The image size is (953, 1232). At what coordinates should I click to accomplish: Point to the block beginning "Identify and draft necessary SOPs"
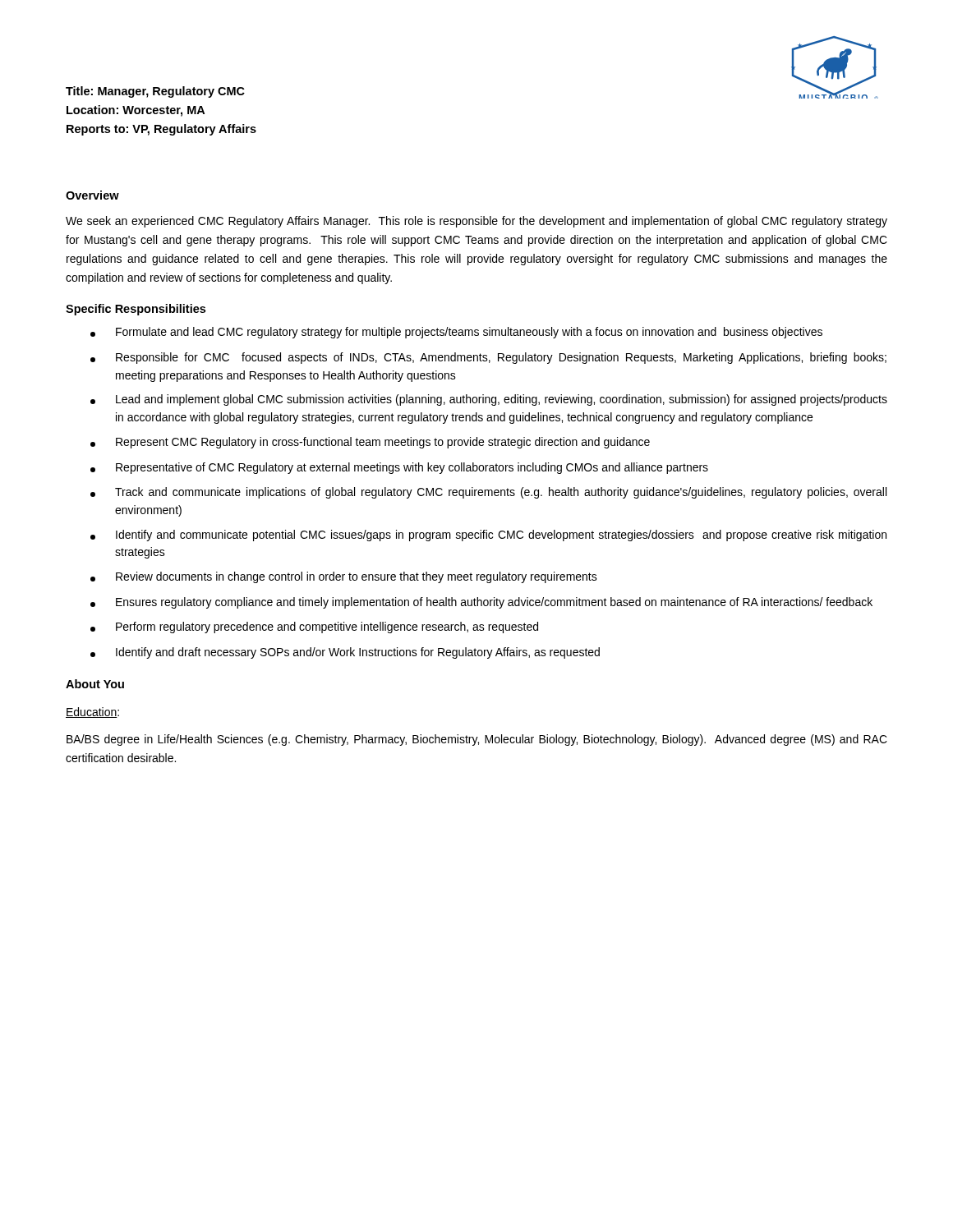coord(489,653)
